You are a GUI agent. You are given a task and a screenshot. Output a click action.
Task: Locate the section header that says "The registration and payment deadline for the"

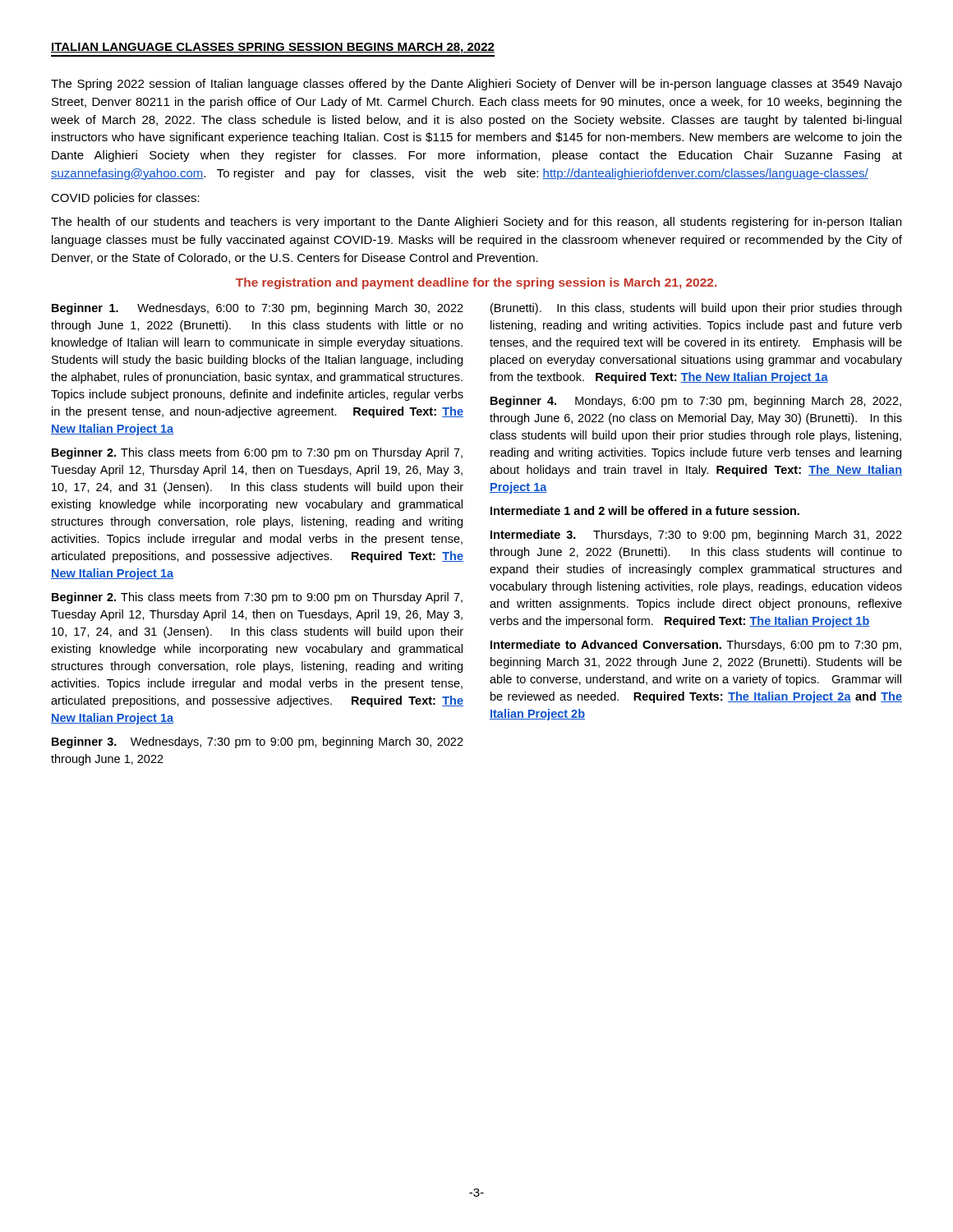(x=476, y=282)
